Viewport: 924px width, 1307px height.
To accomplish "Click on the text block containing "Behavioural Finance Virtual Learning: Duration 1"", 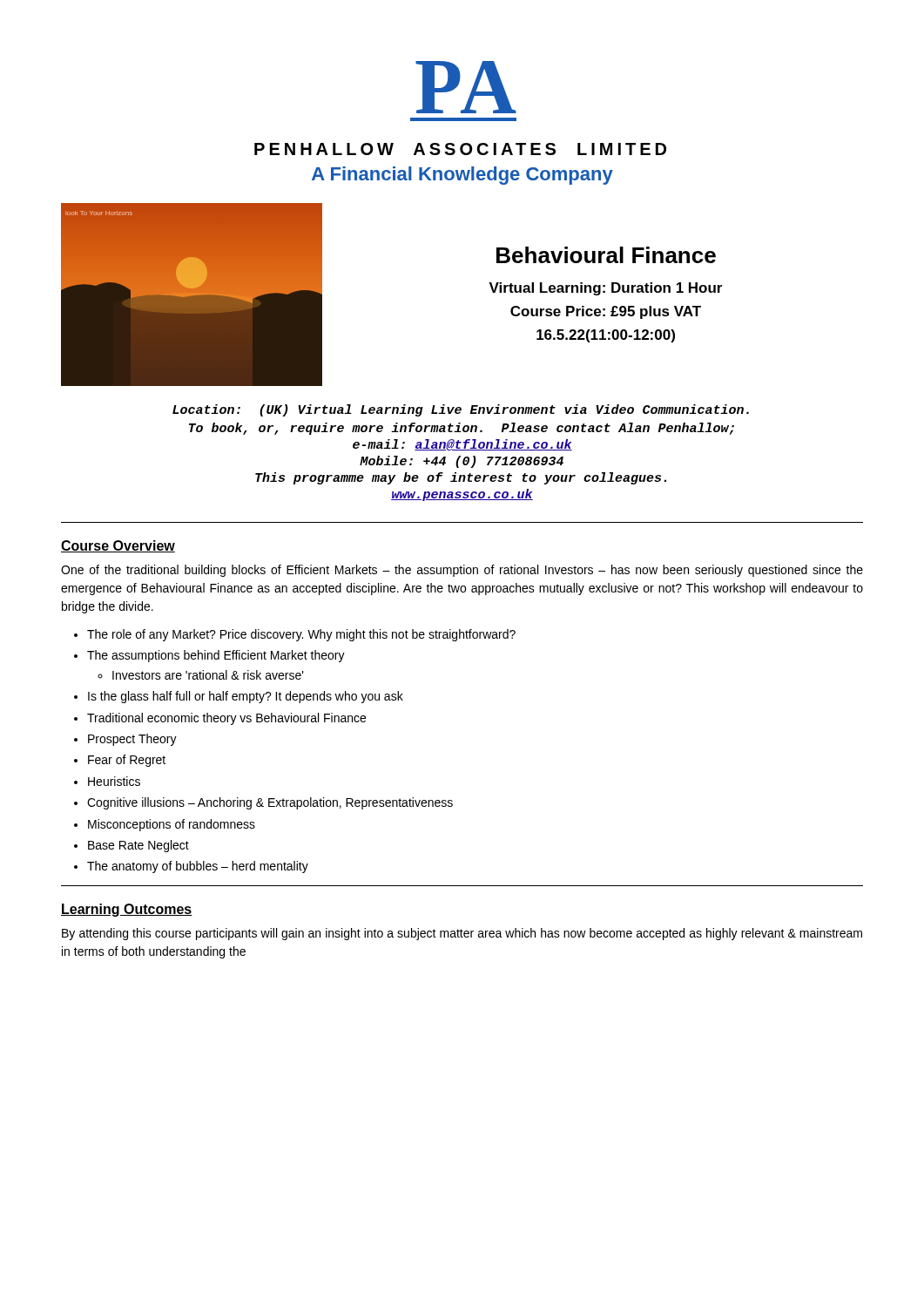I will pos(606,294).
